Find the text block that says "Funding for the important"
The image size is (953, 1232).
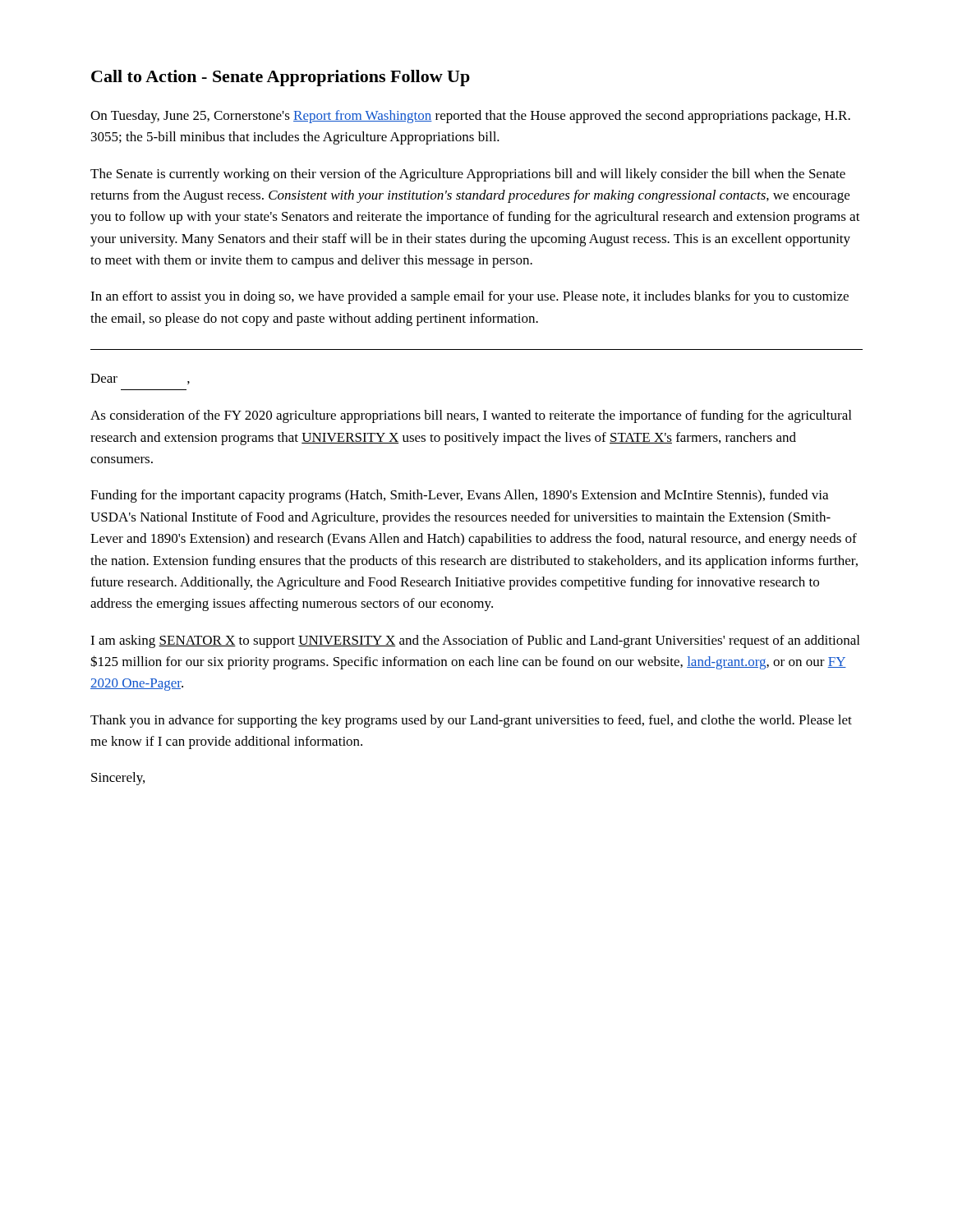[x=474, y=549]
